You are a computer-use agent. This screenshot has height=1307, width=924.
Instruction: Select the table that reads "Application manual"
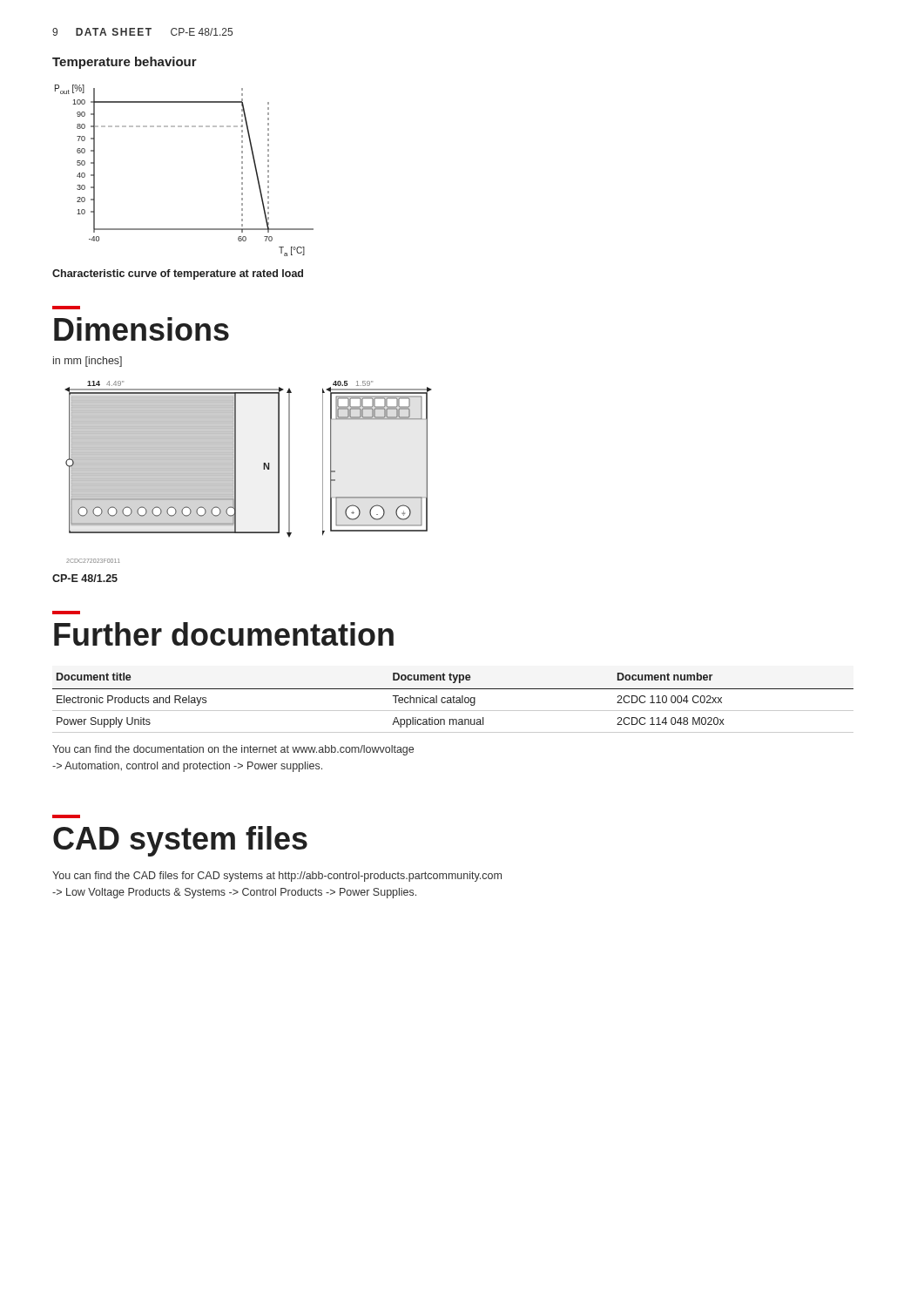pos(453,699)
